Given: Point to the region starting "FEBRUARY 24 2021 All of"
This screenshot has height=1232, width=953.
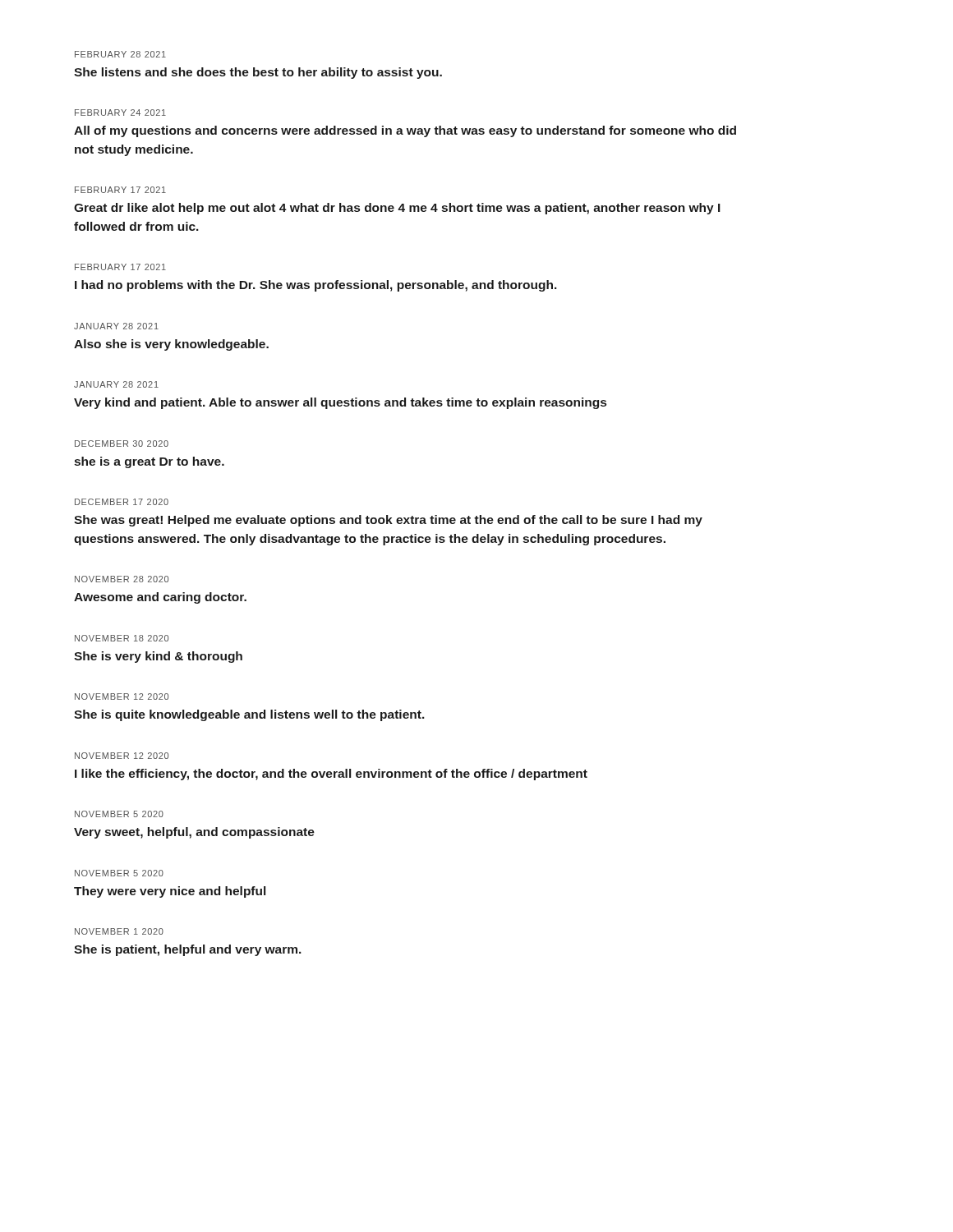Looking at the screenshot, I should (411, 133).
